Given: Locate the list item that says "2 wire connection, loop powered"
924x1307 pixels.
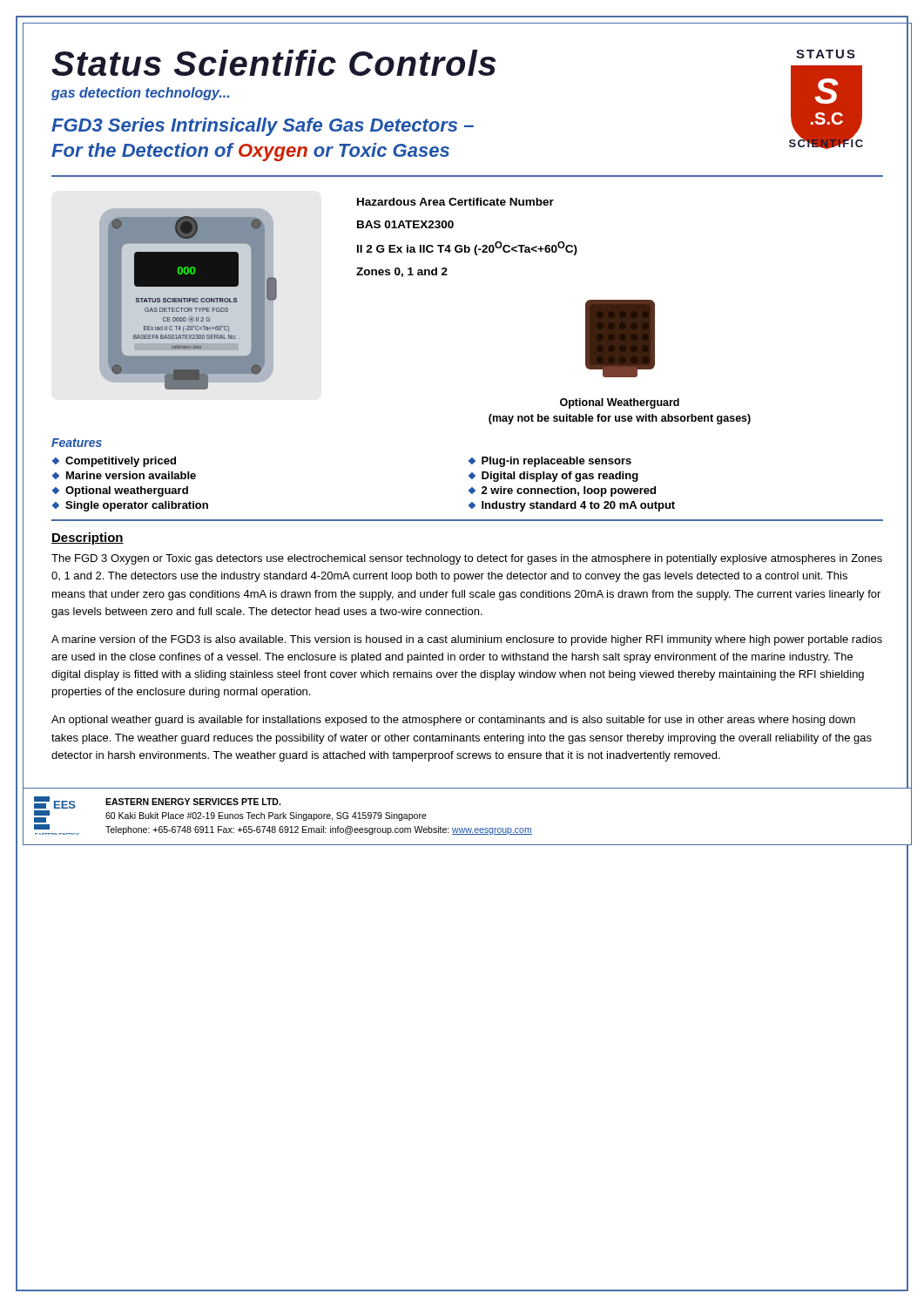Looking at the screenshot, I should click(x=569, y=490).
